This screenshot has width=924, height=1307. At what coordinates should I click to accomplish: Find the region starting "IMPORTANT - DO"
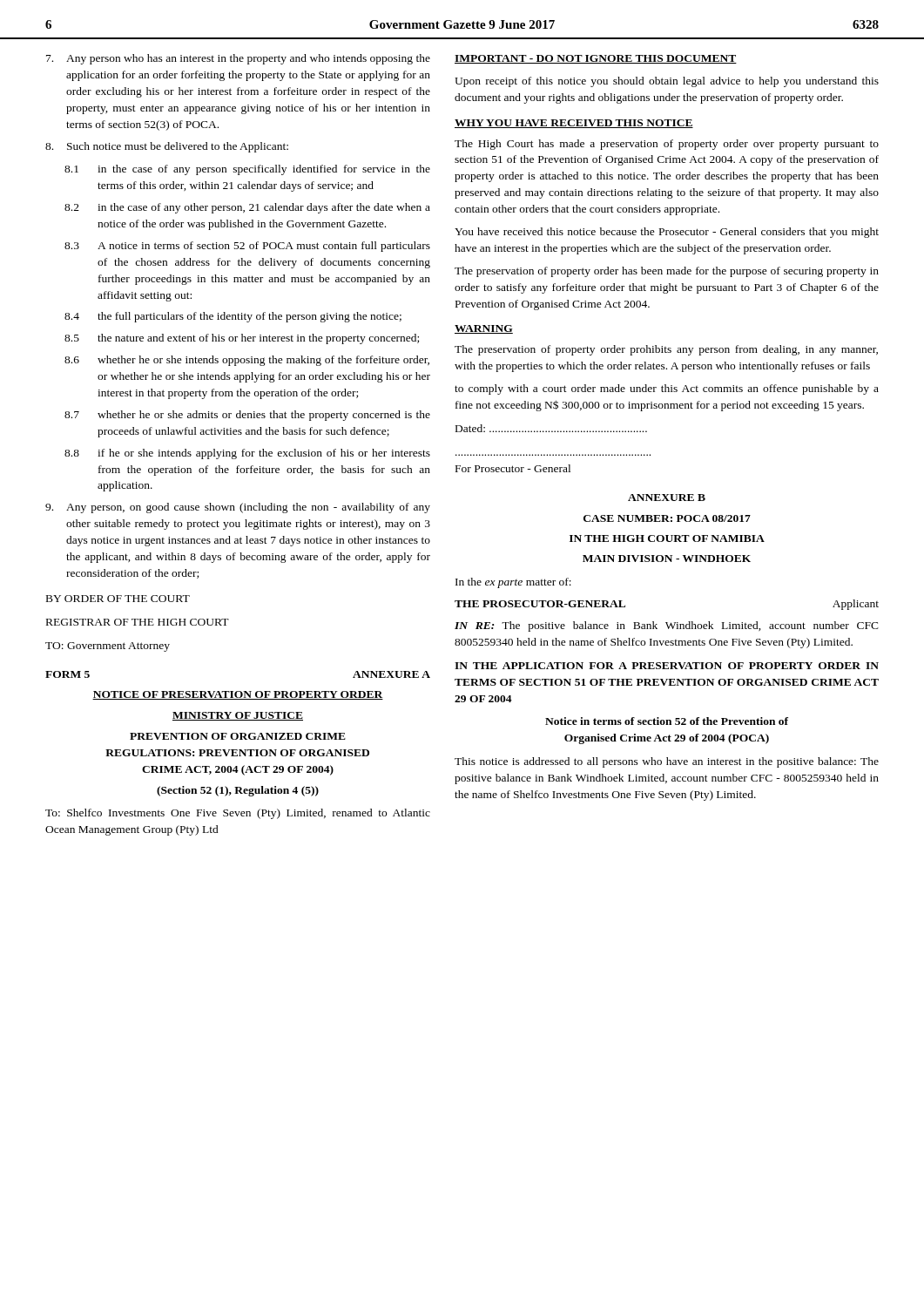pyautogui.click(x=595, y=58)
